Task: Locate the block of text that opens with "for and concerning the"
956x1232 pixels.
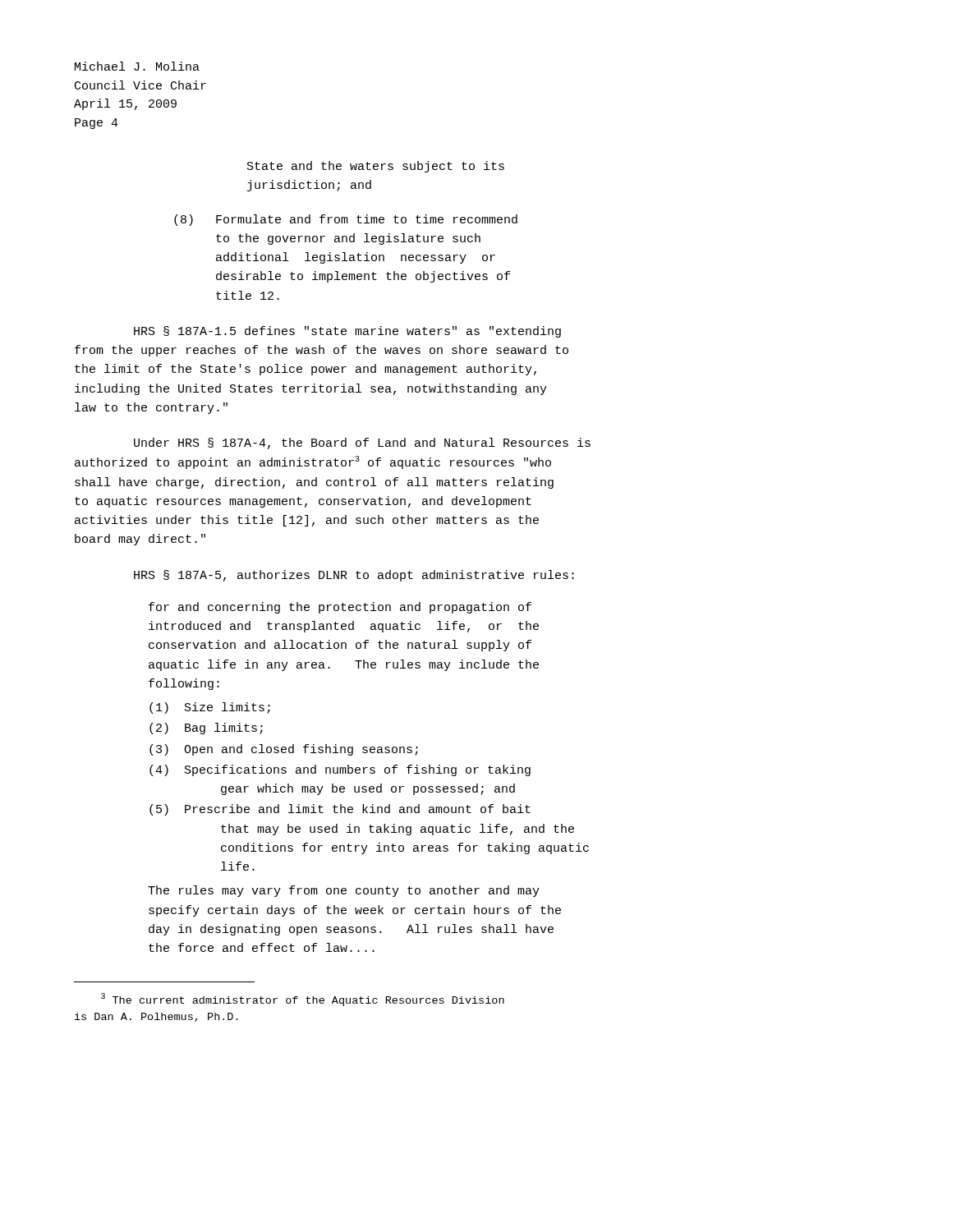Action: (344, 646)
